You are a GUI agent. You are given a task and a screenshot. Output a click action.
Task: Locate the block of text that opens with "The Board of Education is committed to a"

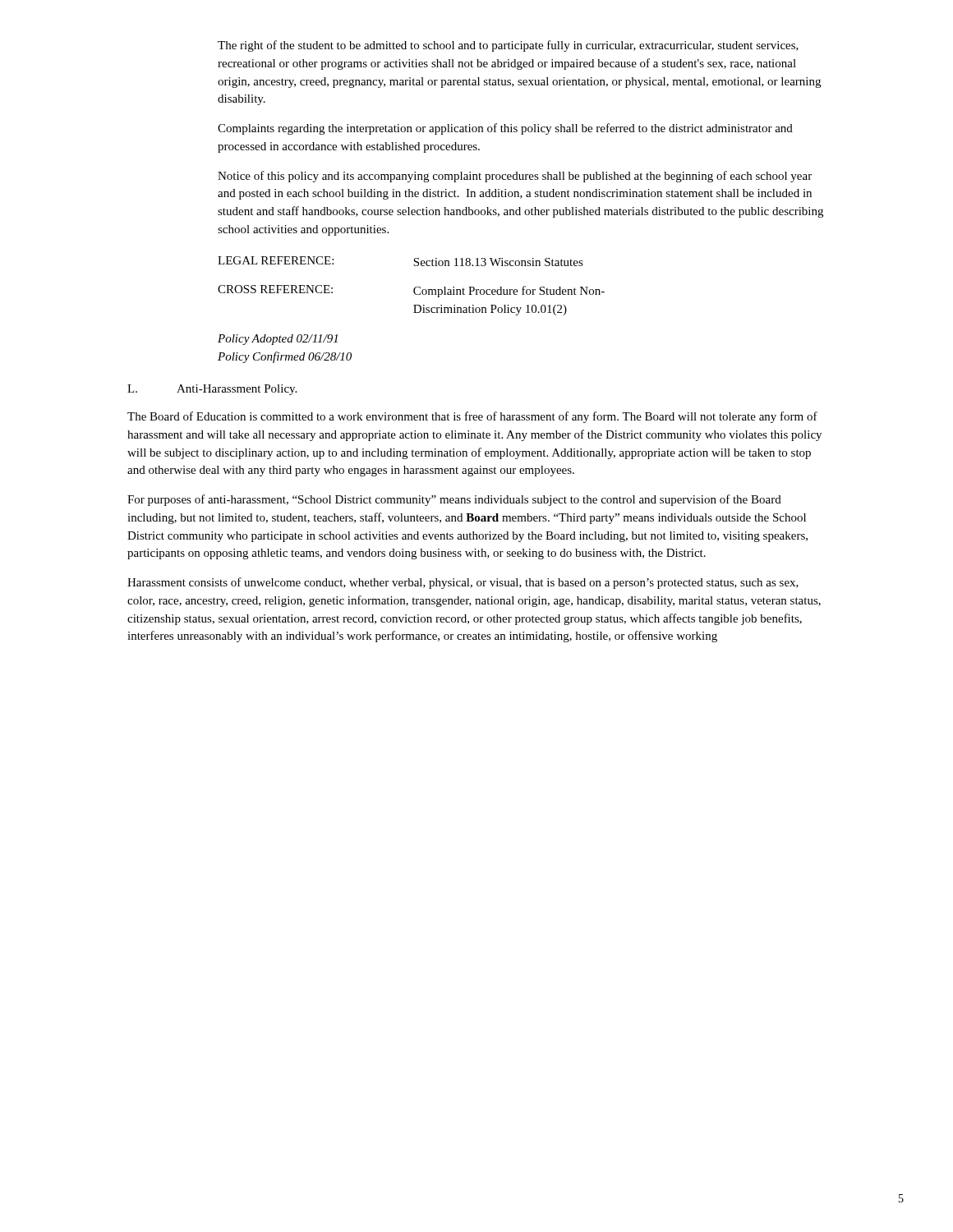475,443
